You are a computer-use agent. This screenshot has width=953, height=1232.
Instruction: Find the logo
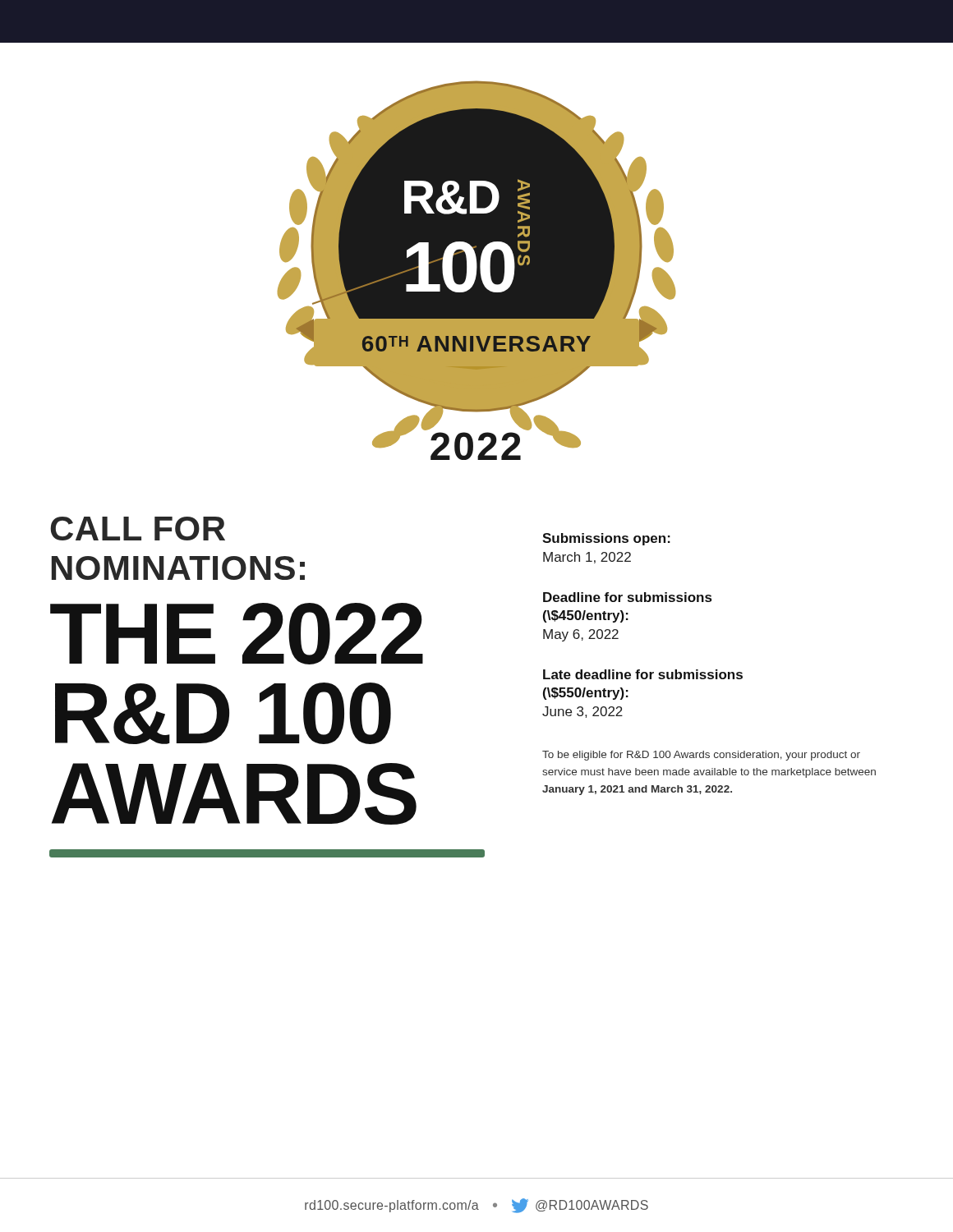coord(476,267)
